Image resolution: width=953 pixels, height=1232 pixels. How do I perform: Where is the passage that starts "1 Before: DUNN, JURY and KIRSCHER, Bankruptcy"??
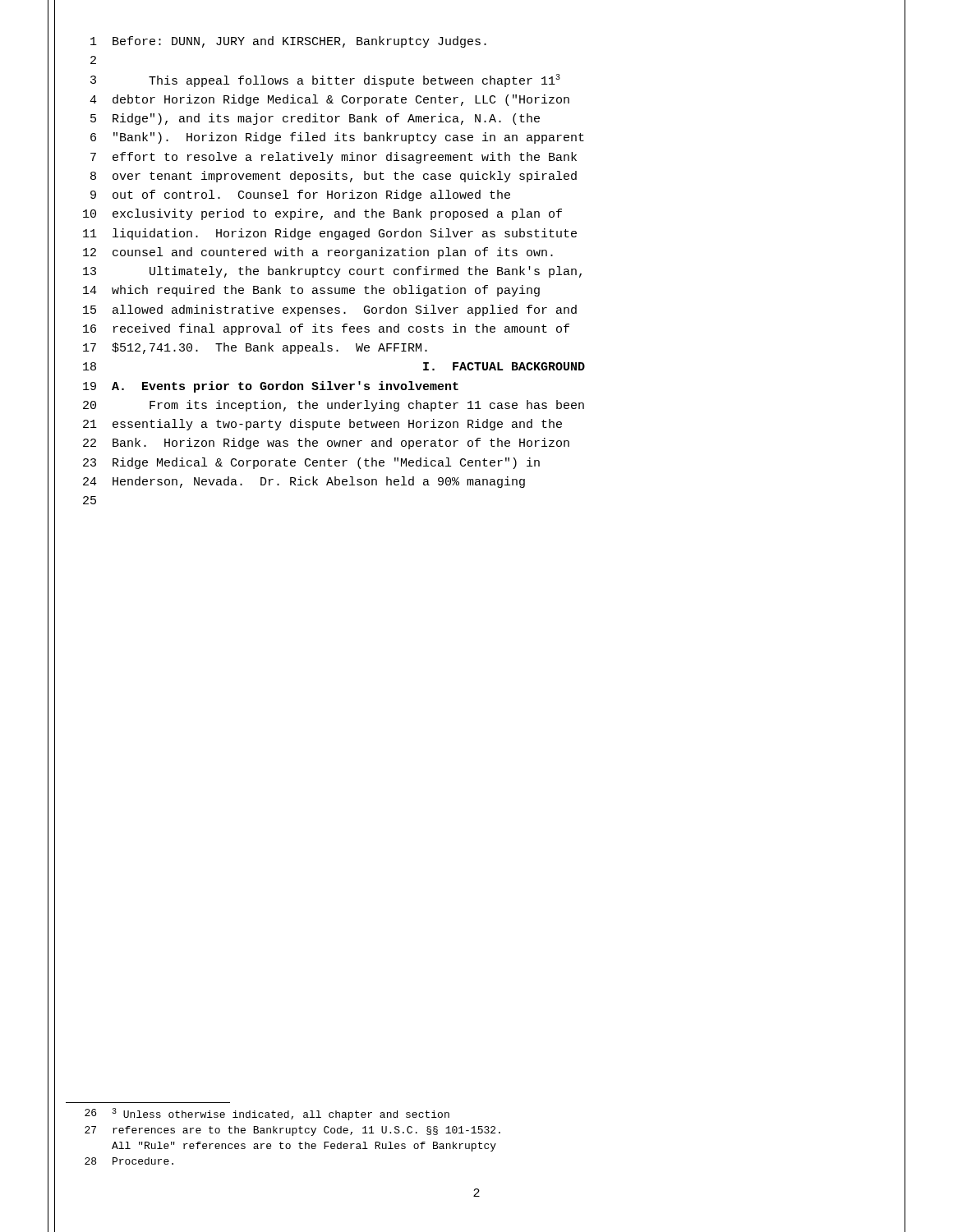pos(481,42)
